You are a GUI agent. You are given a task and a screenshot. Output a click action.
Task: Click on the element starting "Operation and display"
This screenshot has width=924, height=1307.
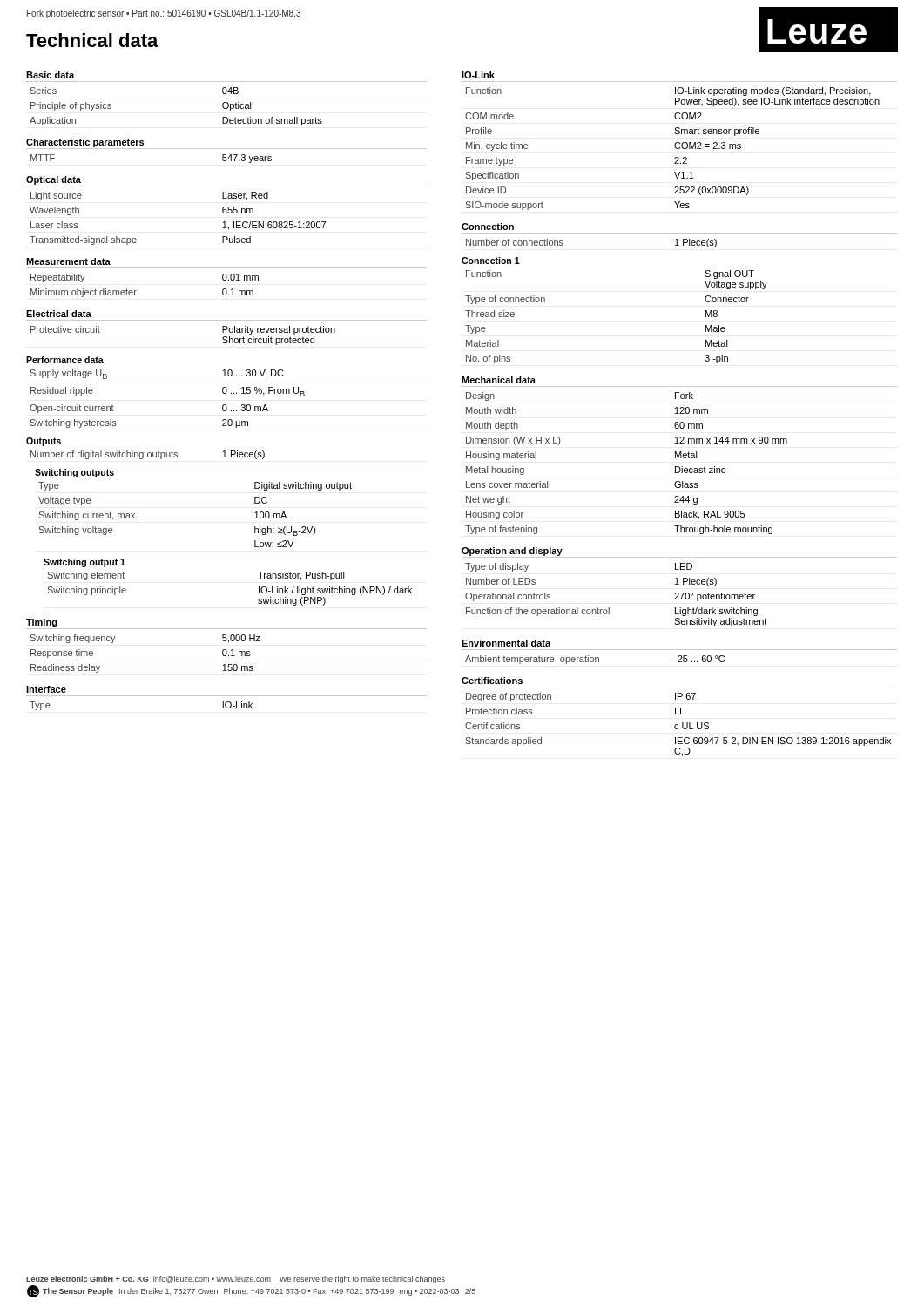(x=512, y=551)
